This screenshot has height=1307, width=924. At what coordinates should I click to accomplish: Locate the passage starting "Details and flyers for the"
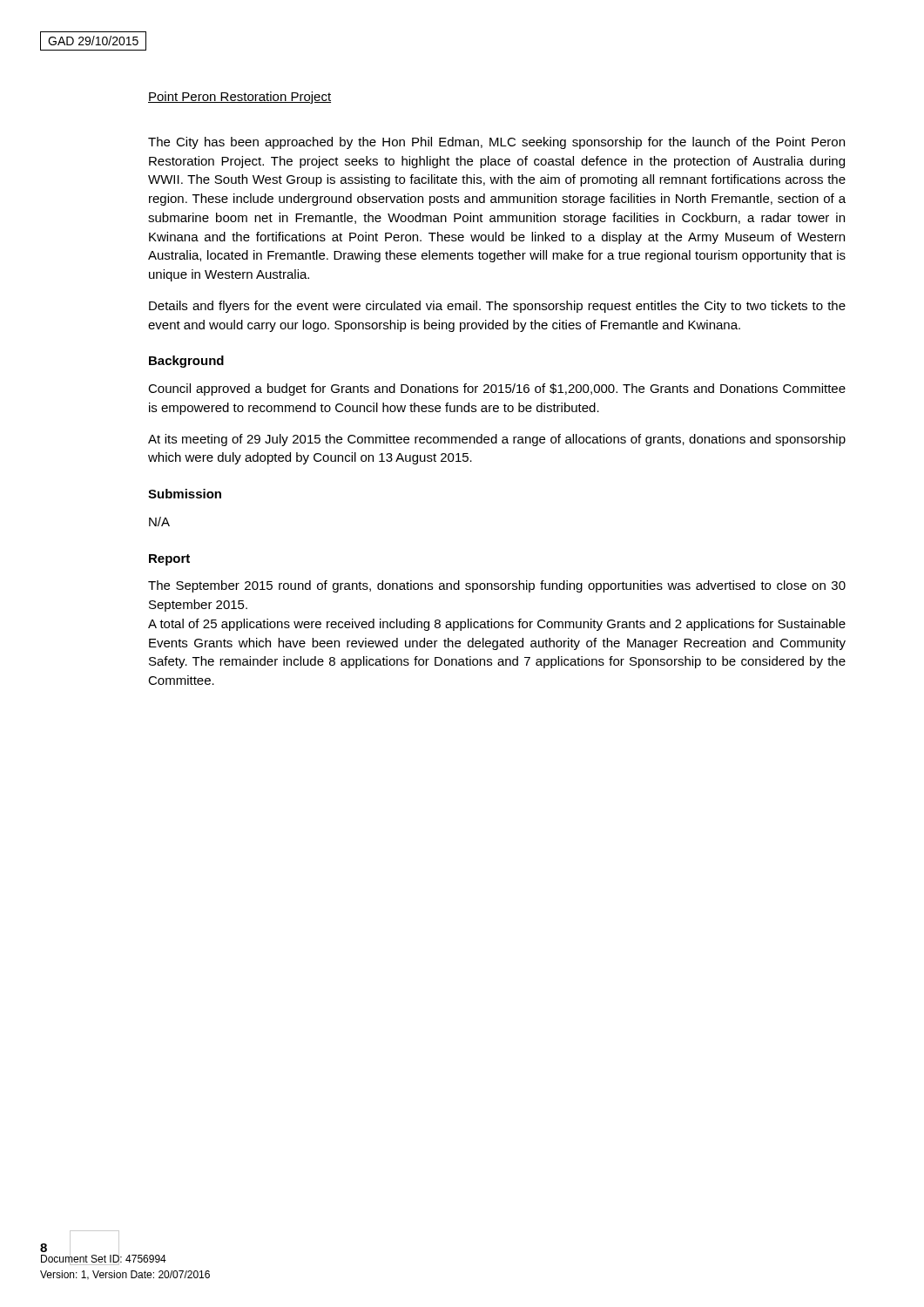click(x=497, y=315)
